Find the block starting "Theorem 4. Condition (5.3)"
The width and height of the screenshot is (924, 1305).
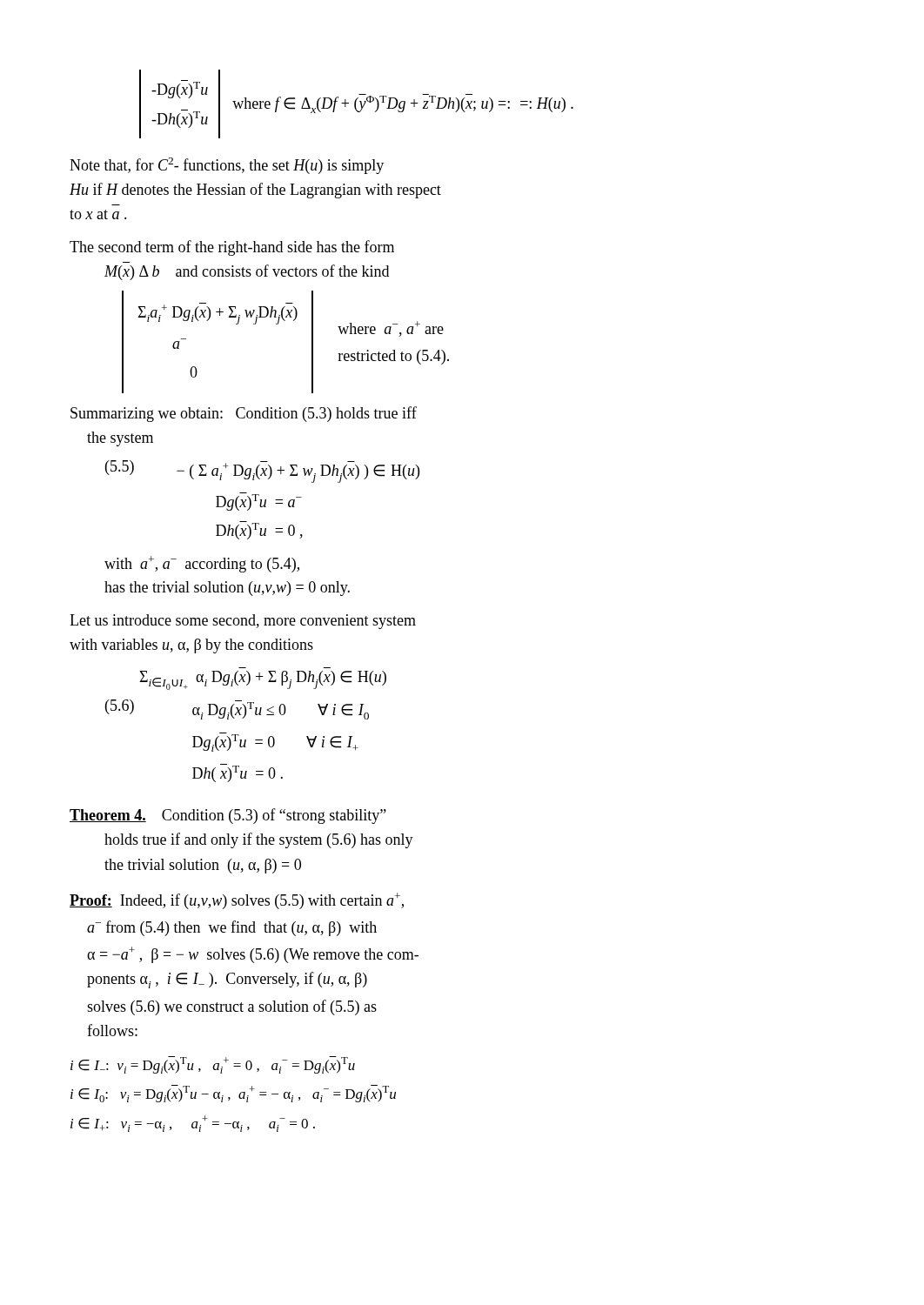click(241, 840)
